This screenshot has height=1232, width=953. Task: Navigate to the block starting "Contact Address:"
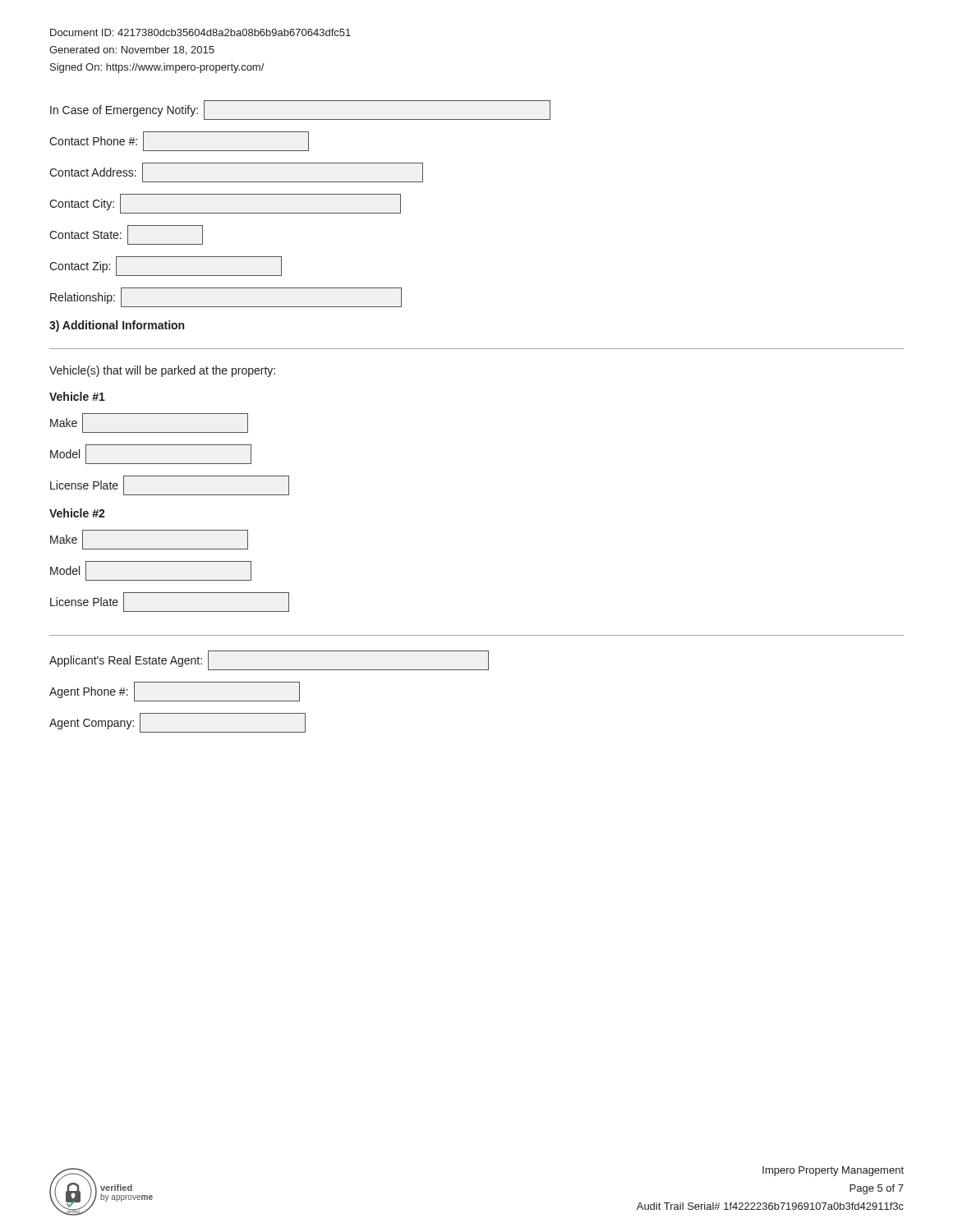point(236,173)
